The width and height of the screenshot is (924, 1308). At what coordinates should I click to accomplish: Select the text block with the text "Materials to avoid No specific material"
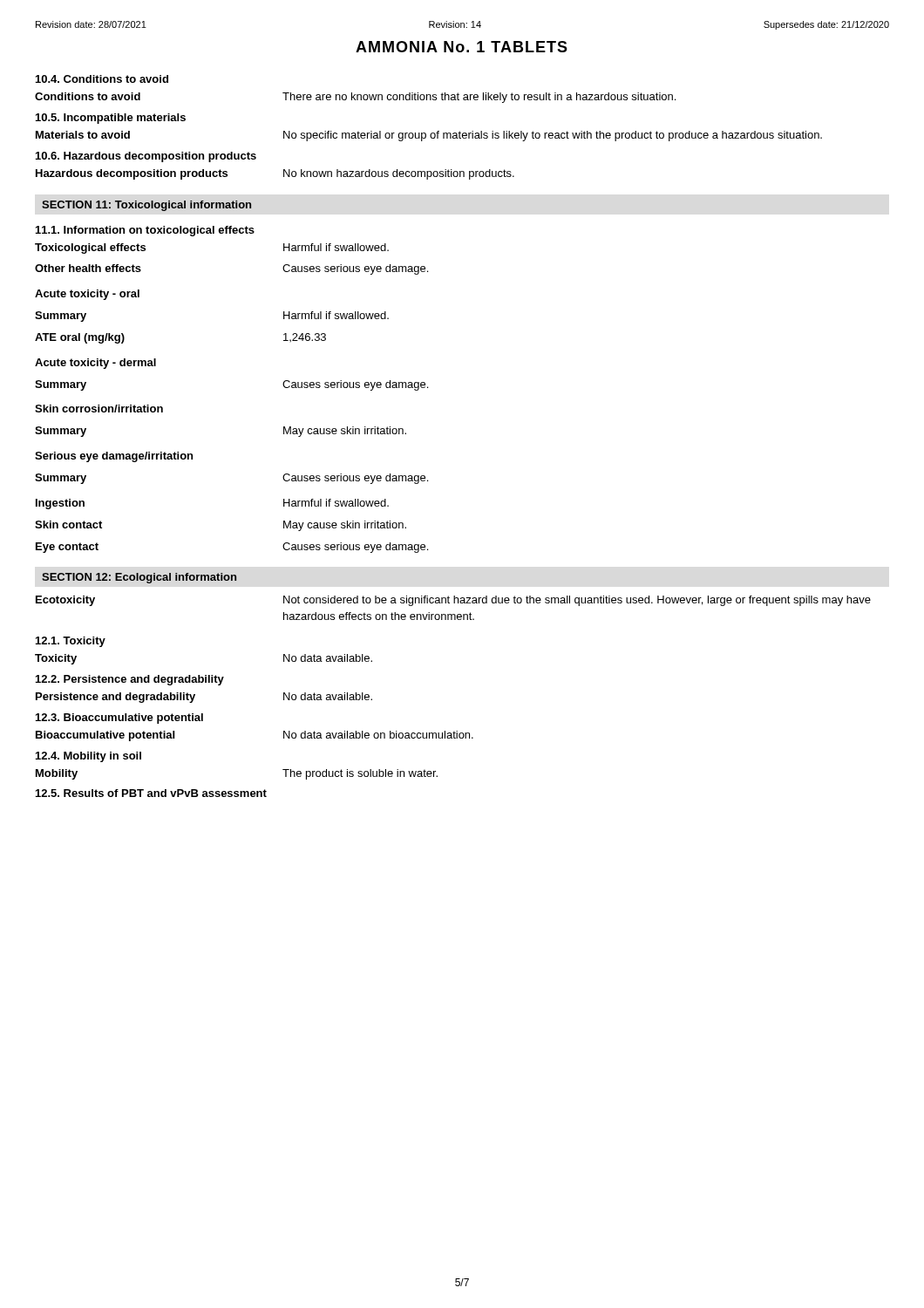point(462,135)
